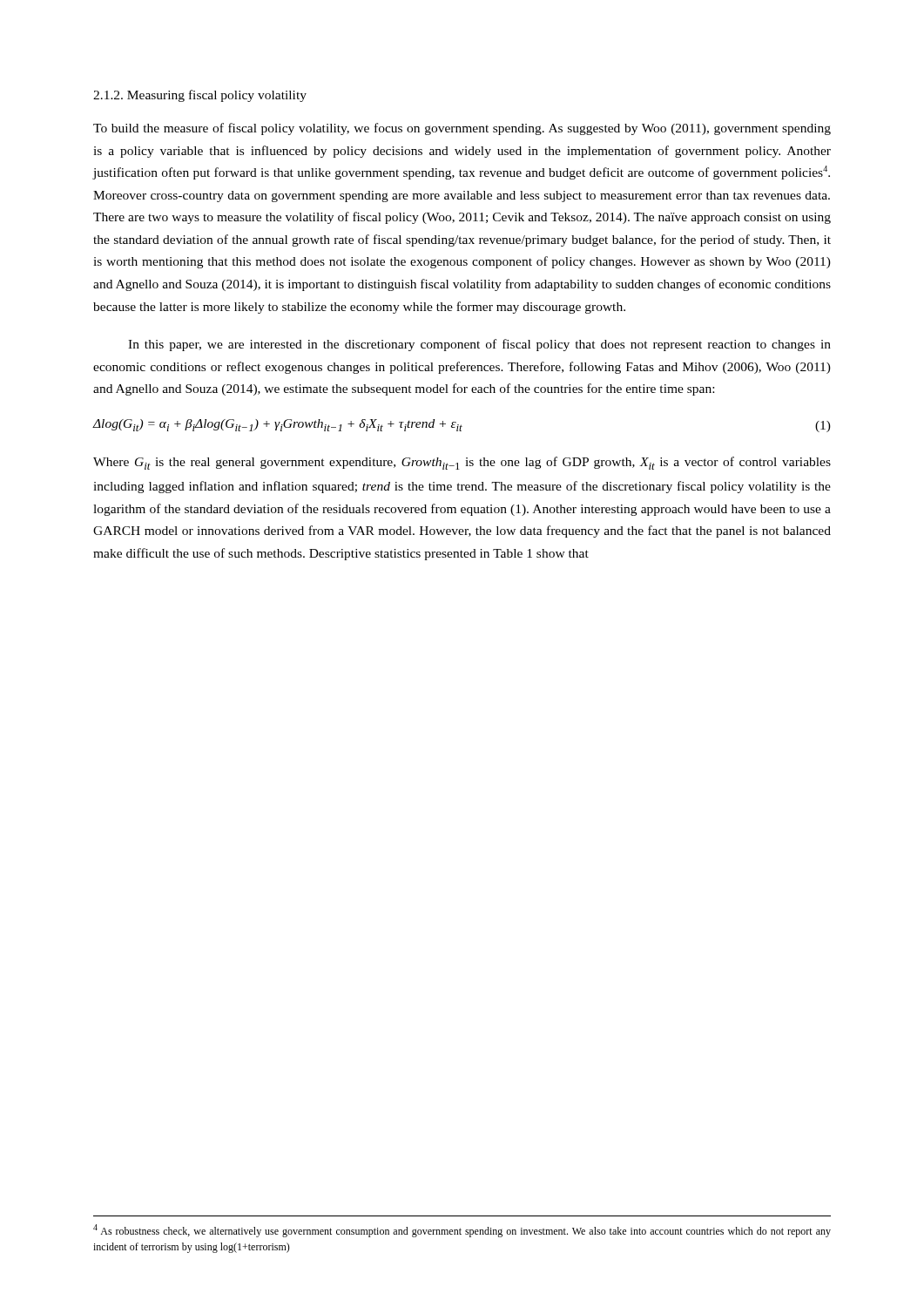Find the text block that reads "To build the"
The image size is (924, 1307).
(462, 217)
